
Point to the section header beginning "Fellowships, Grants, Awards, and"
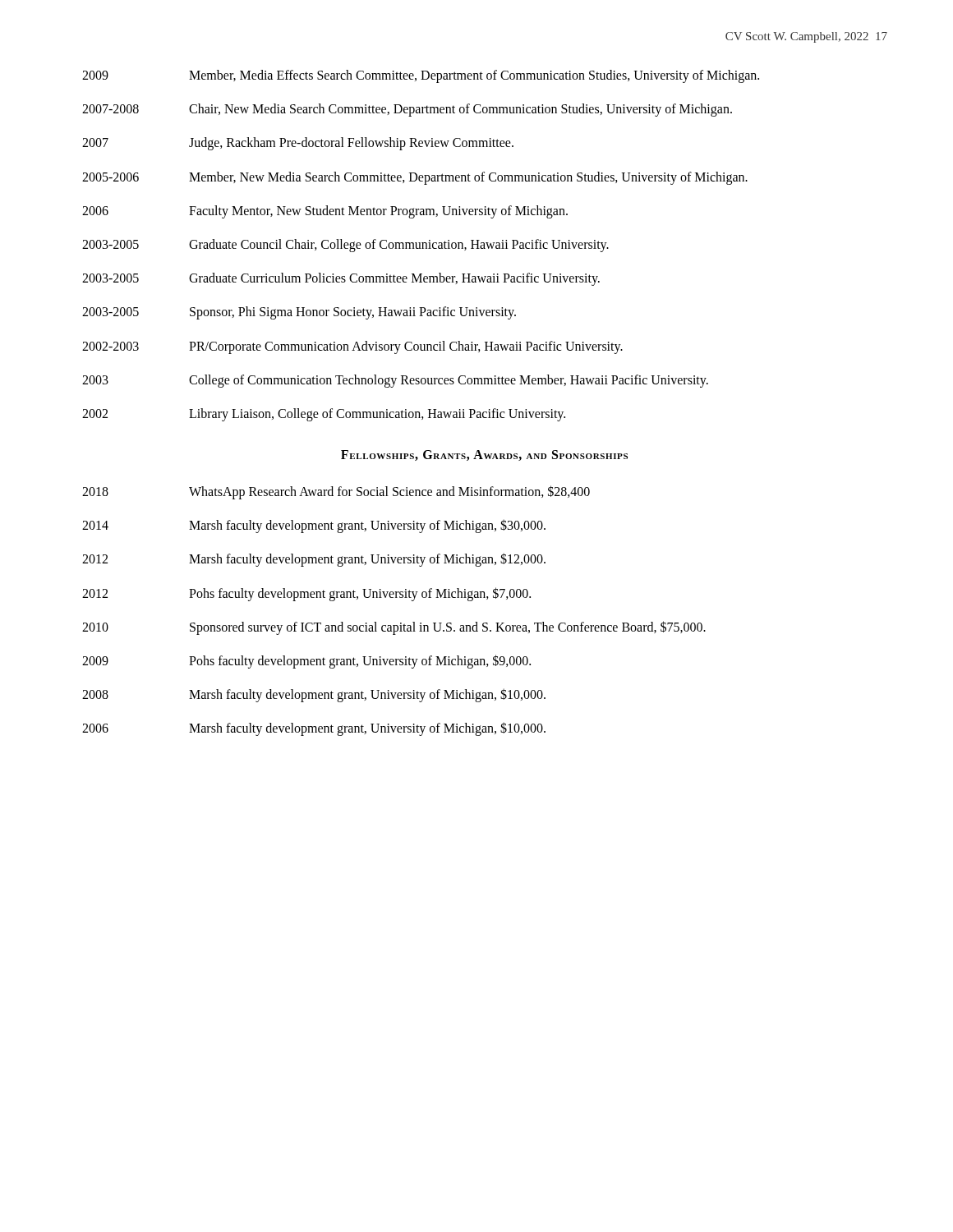point(485,455)
